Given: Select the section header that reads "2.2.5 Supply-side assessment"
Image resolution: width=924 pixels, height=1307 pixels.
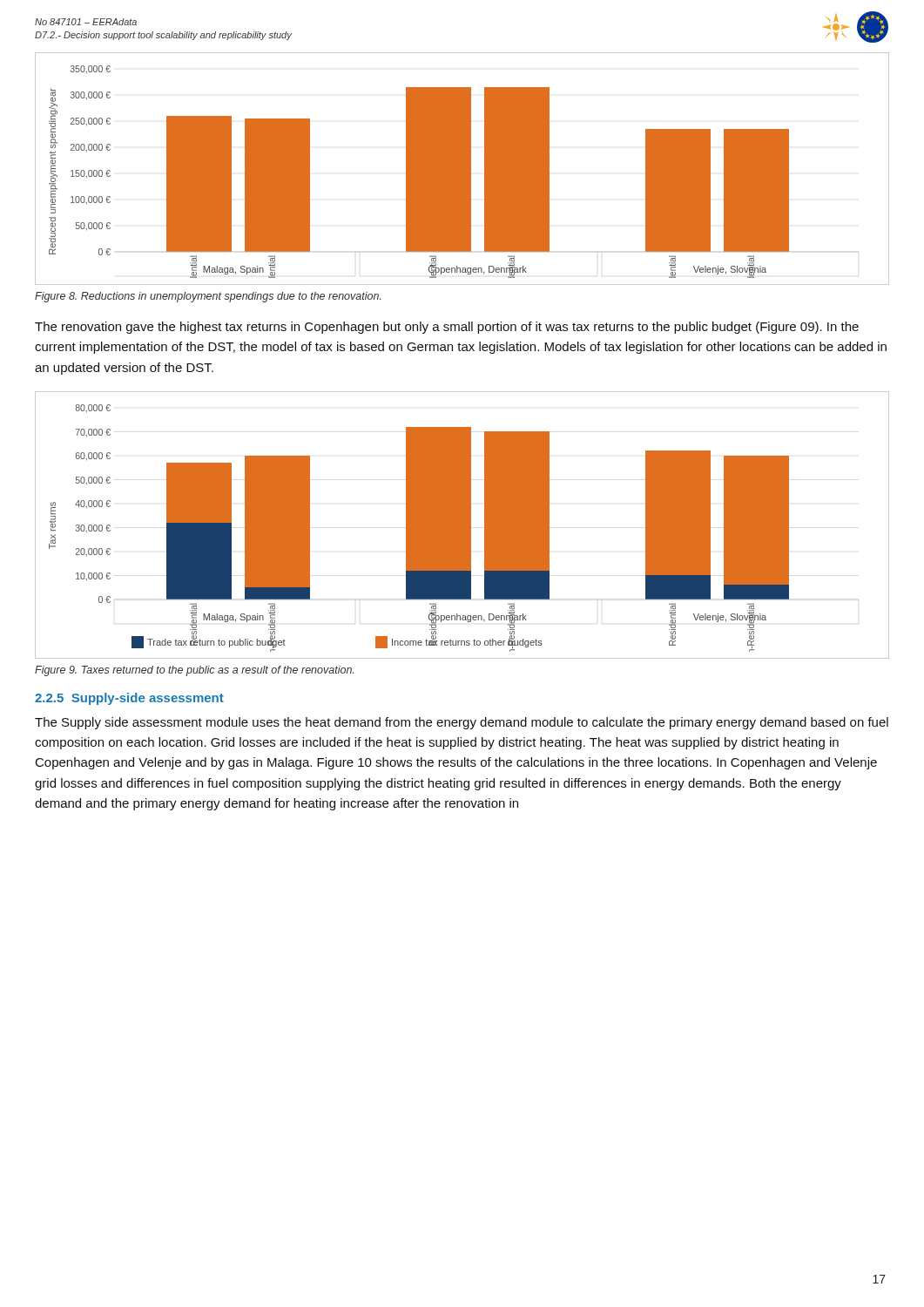Looking at the screenshot, I should click(129, 697).
